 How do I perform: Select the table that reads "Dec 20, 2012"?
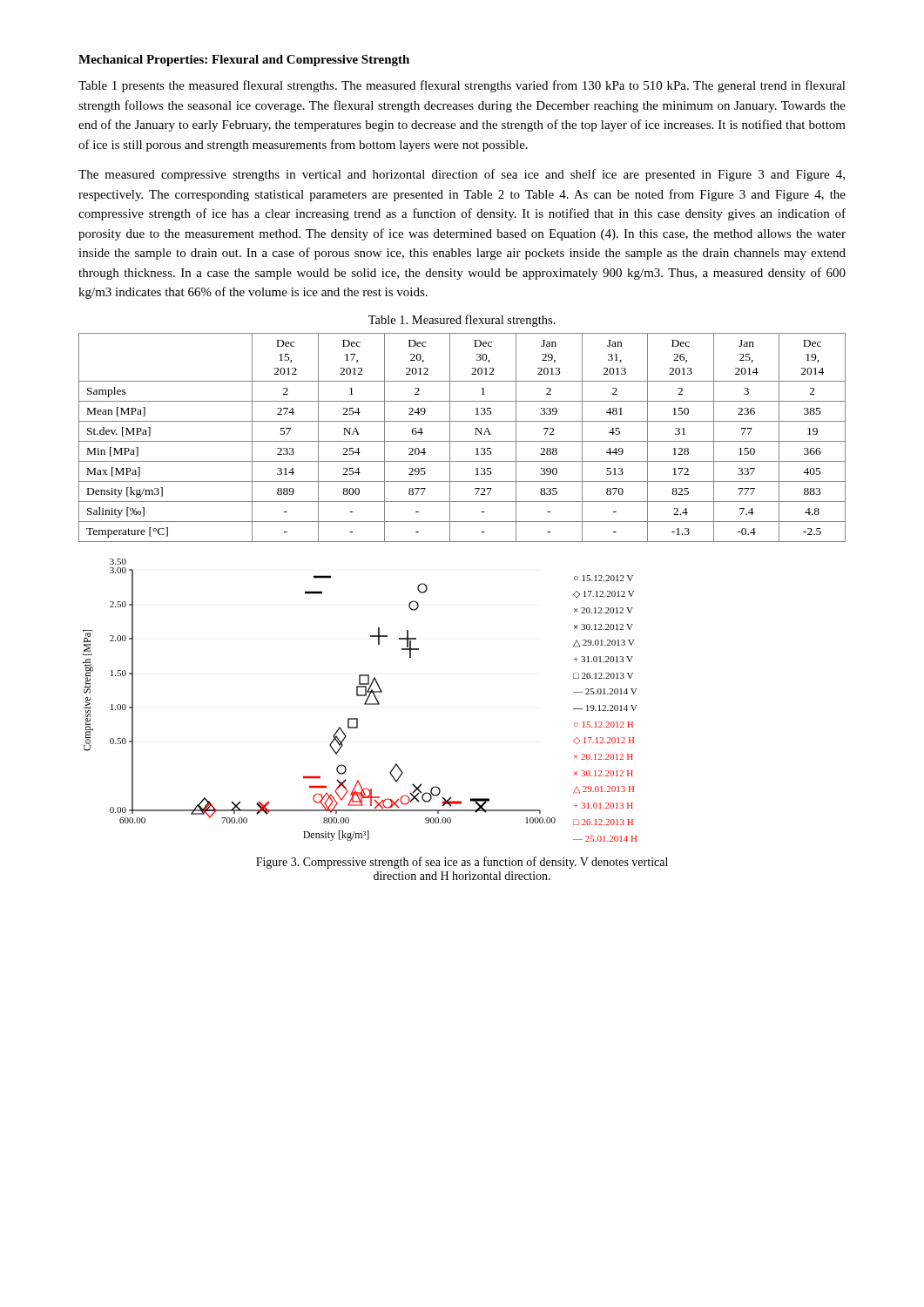point(462,437)
